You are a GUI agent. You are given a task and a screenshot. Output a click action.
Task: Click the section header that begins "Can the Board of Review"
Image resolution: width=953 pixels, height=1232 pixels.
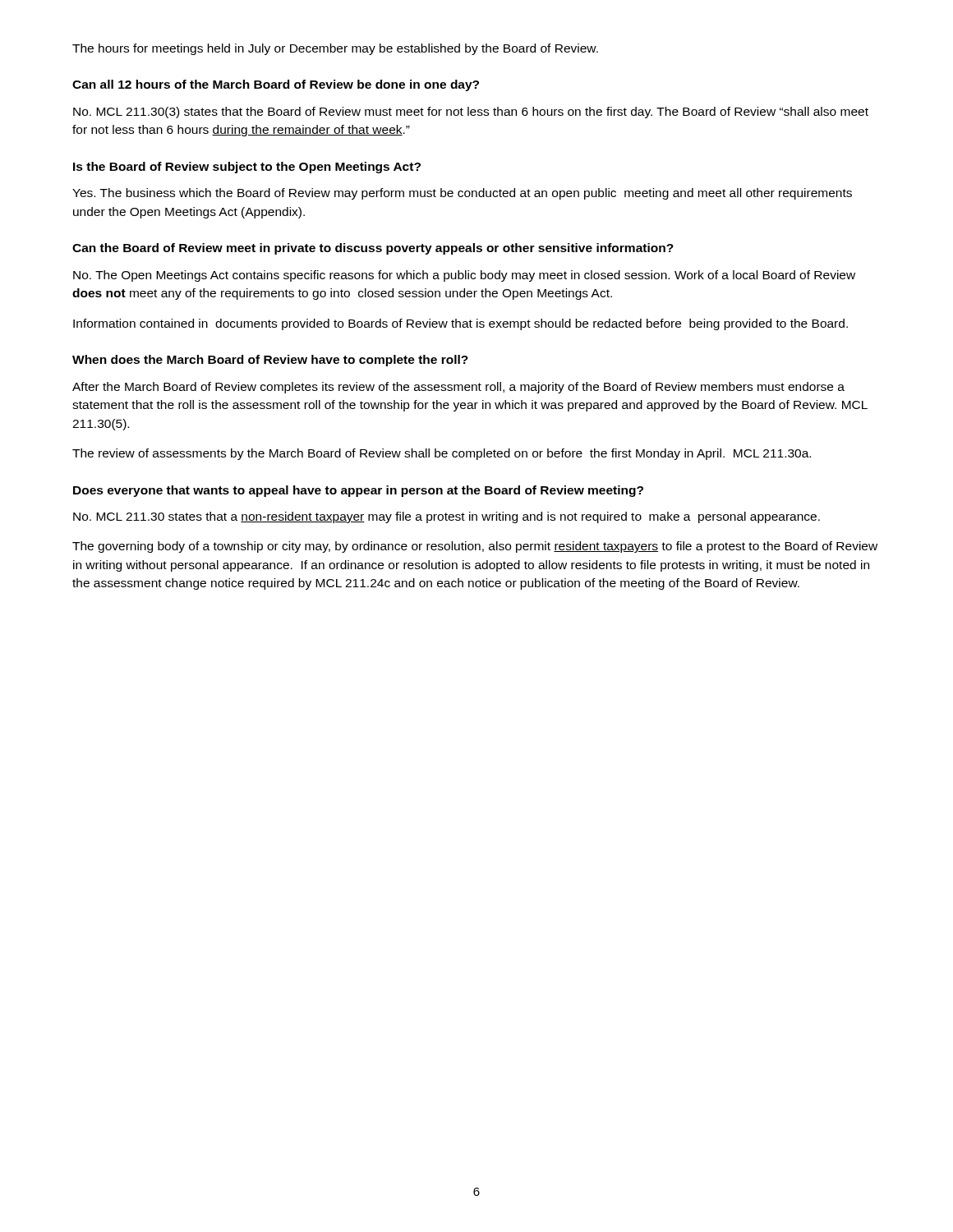373,248
